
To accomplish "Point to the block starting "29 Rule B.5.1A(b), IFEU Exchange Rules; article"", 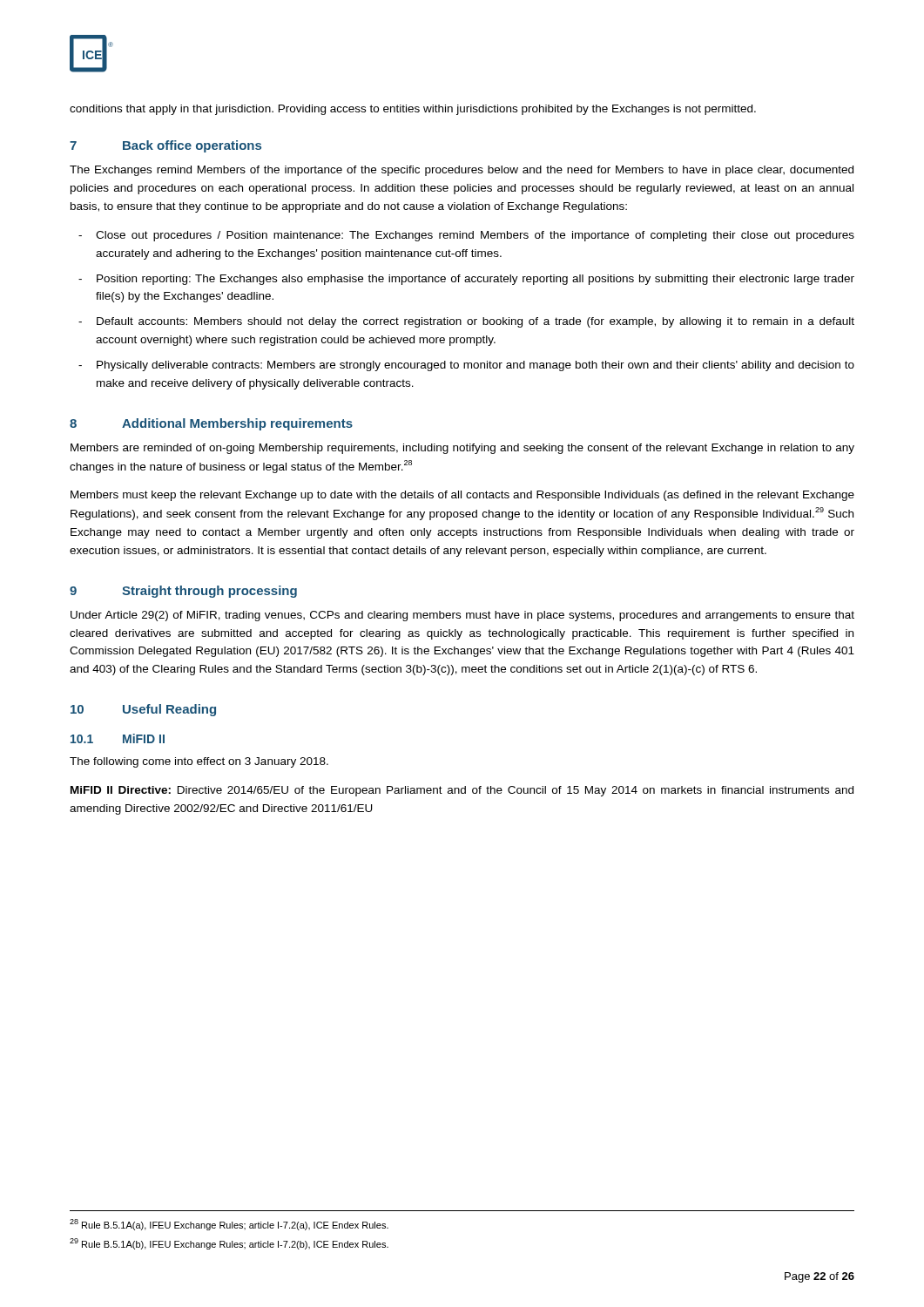I will tap(229, 1243).
